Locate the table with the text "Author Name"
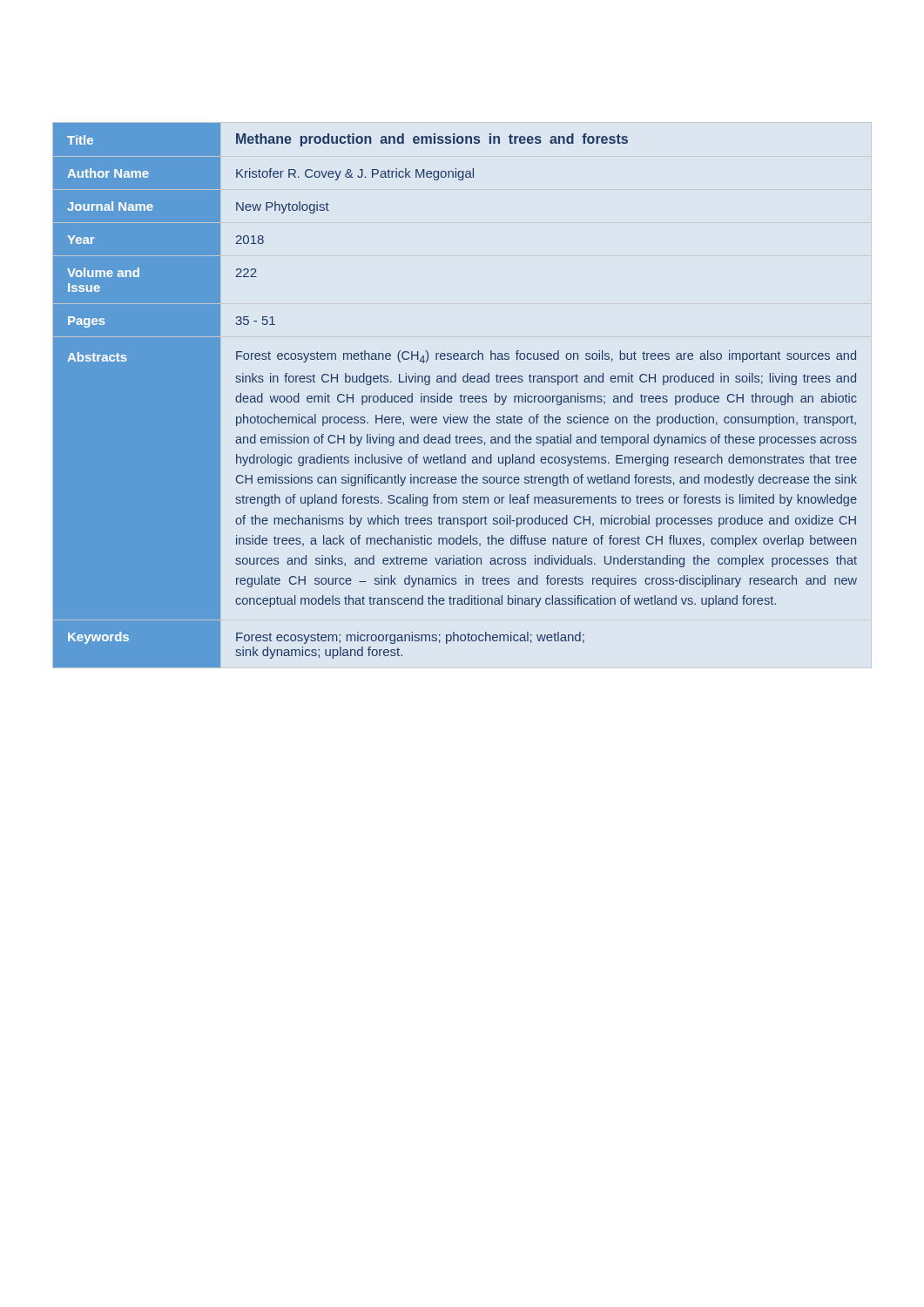Viewport: 924px width, 1307px height. pyautogui.click(x=462, y=395)
